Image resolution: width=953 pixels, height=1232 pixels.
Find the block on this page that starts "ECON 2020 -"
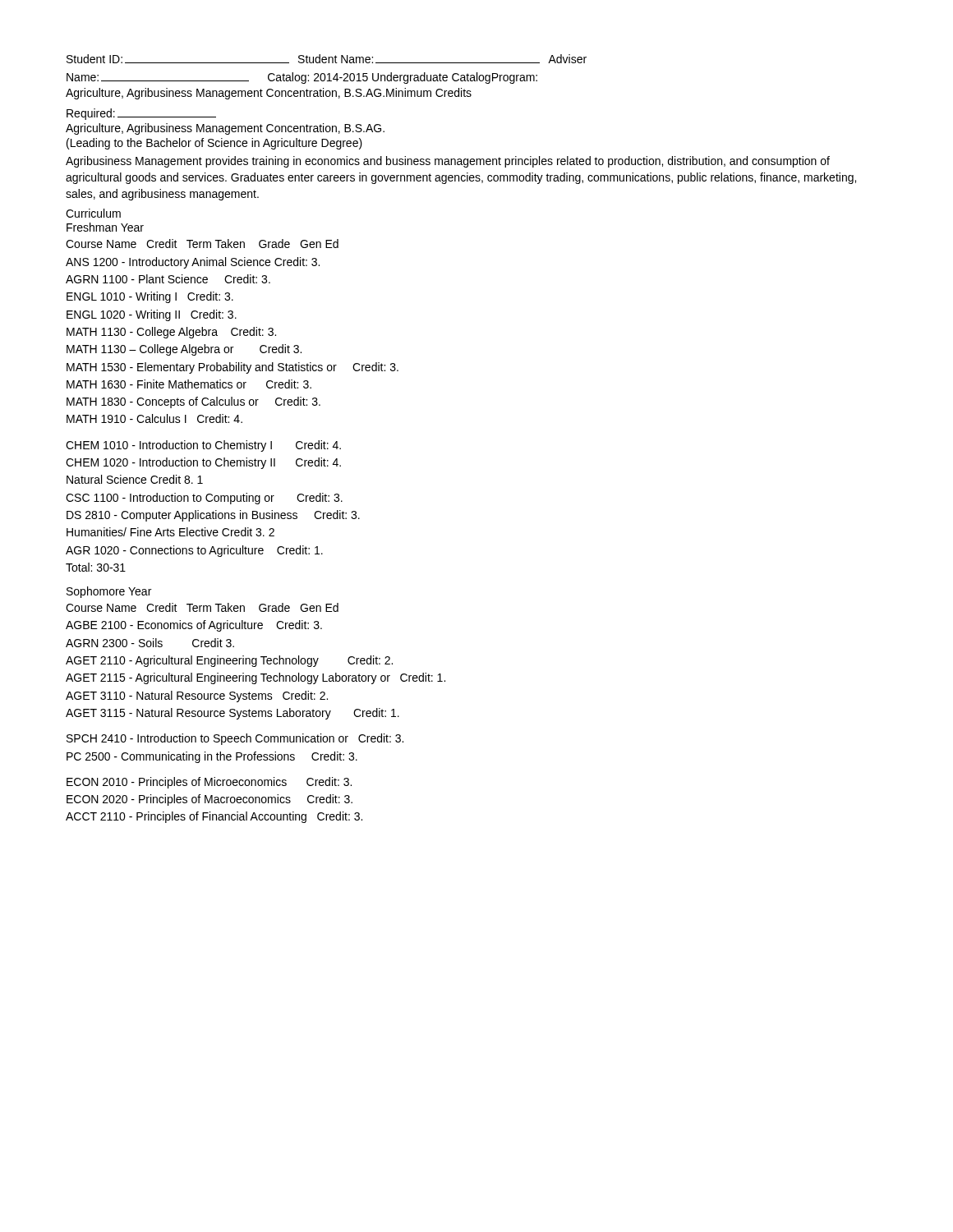(210, 799)
